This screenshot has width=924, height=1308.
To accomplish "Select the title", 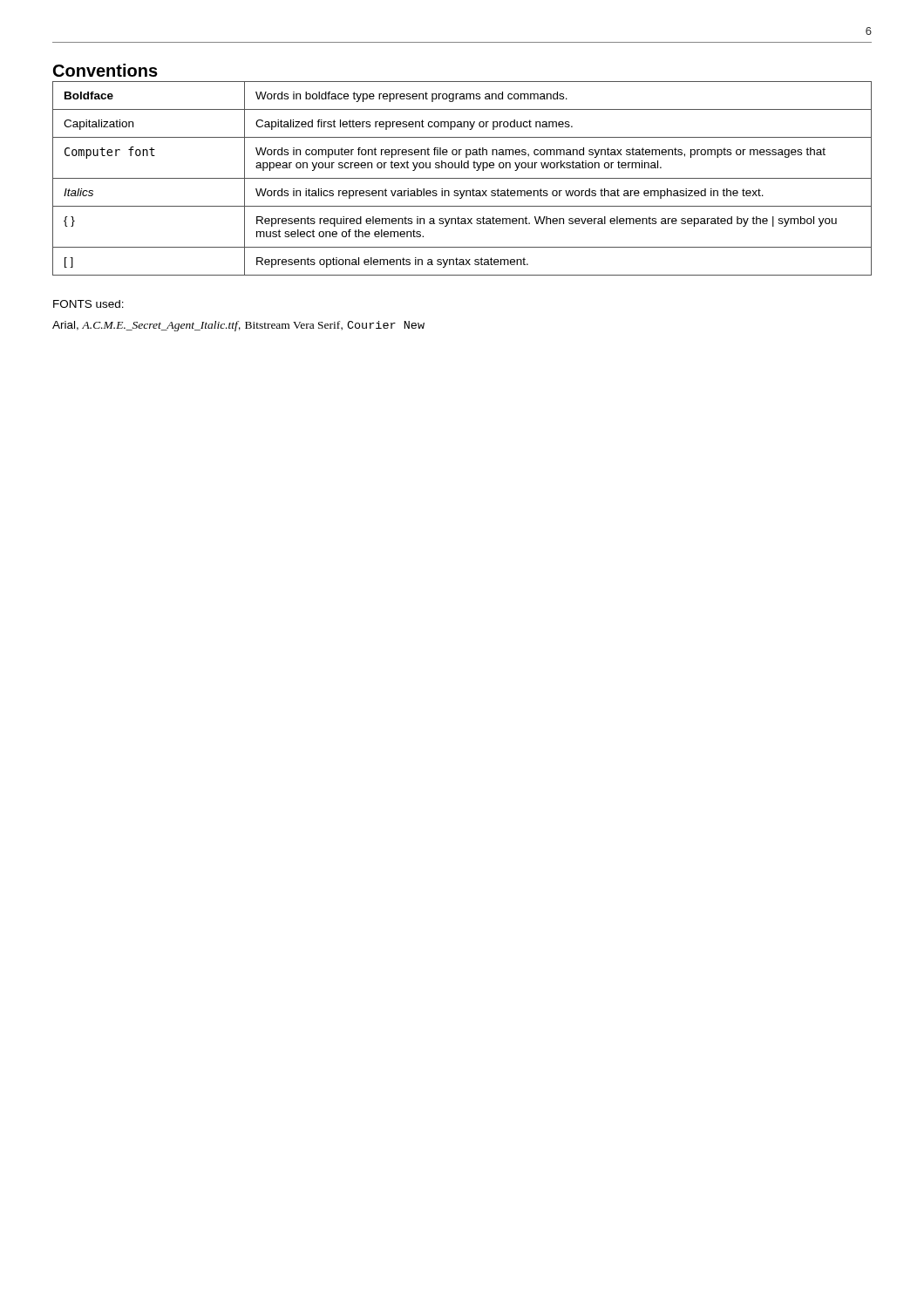I will (x=105, y=71).
